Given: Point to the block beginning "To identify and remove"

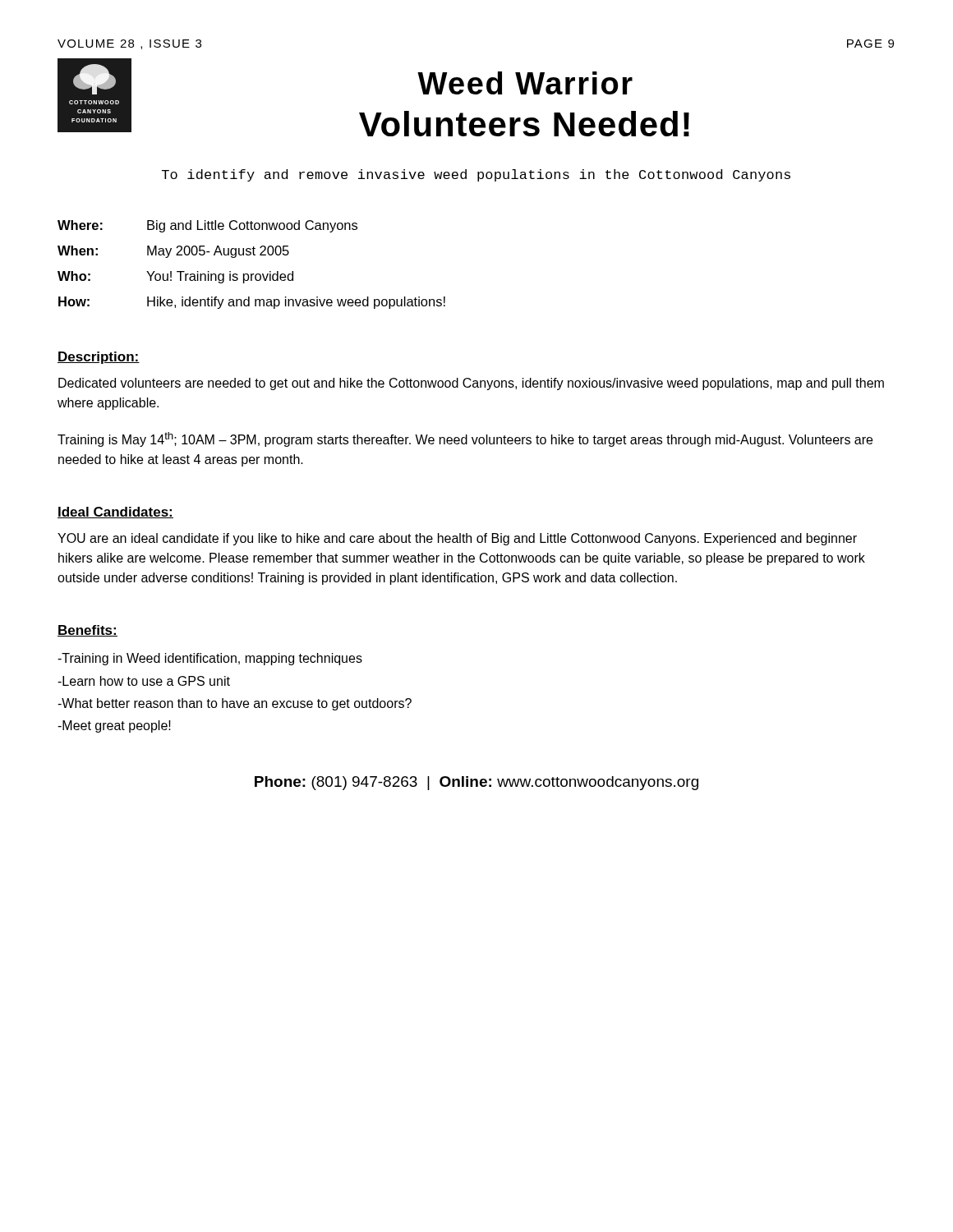Looking at the screenshot, I should (x=476, y=175).
